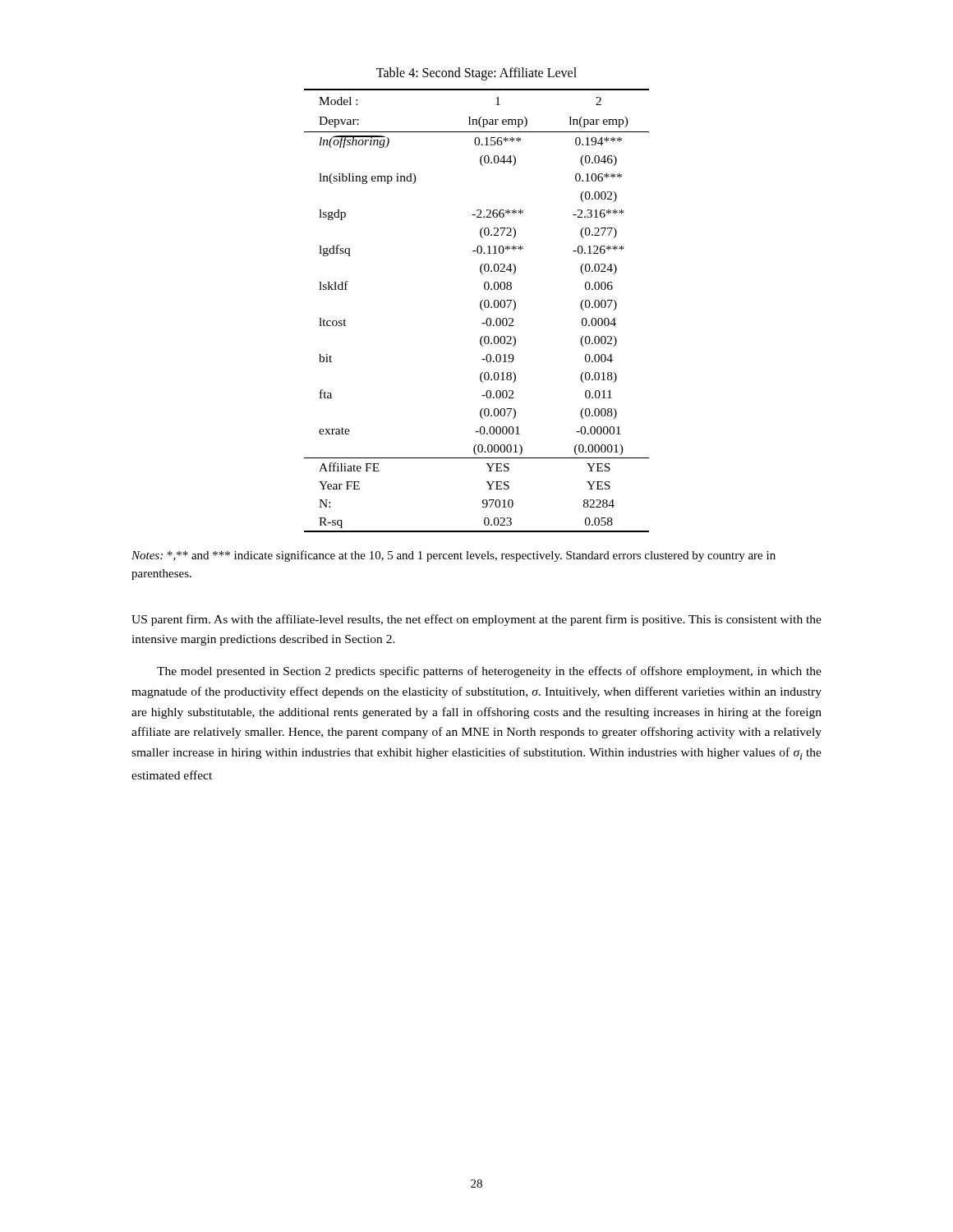Navigate to the block starting "Table 4: Second Stage: Affiliate Level"
The width and height of the screenshot is (953, 1232).
(476, 73)
